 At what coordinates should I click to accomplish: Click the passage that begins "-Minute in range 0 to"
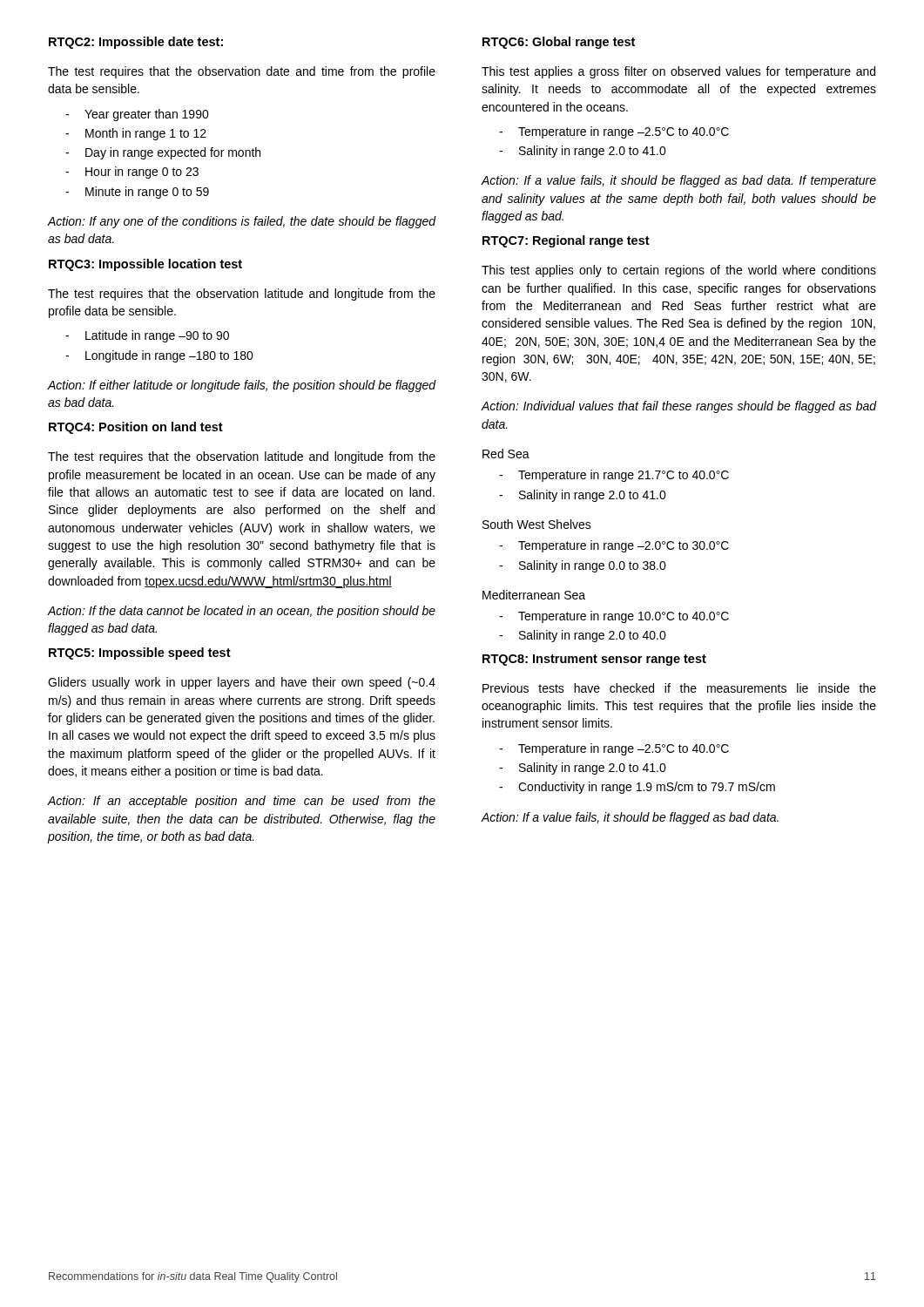(137, 192)
